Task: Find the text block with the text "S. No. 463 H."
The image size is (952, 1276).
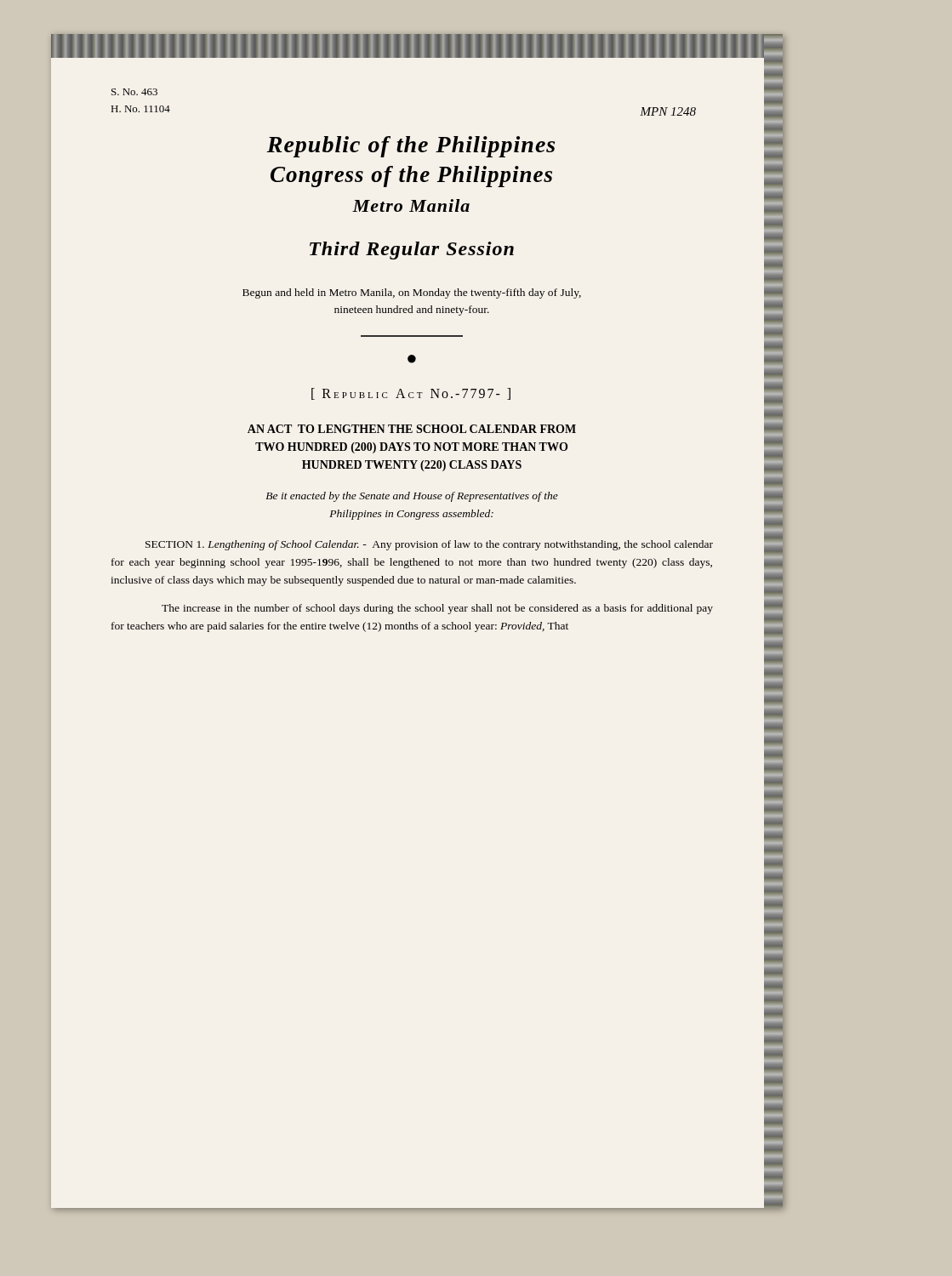Action: 140,100
